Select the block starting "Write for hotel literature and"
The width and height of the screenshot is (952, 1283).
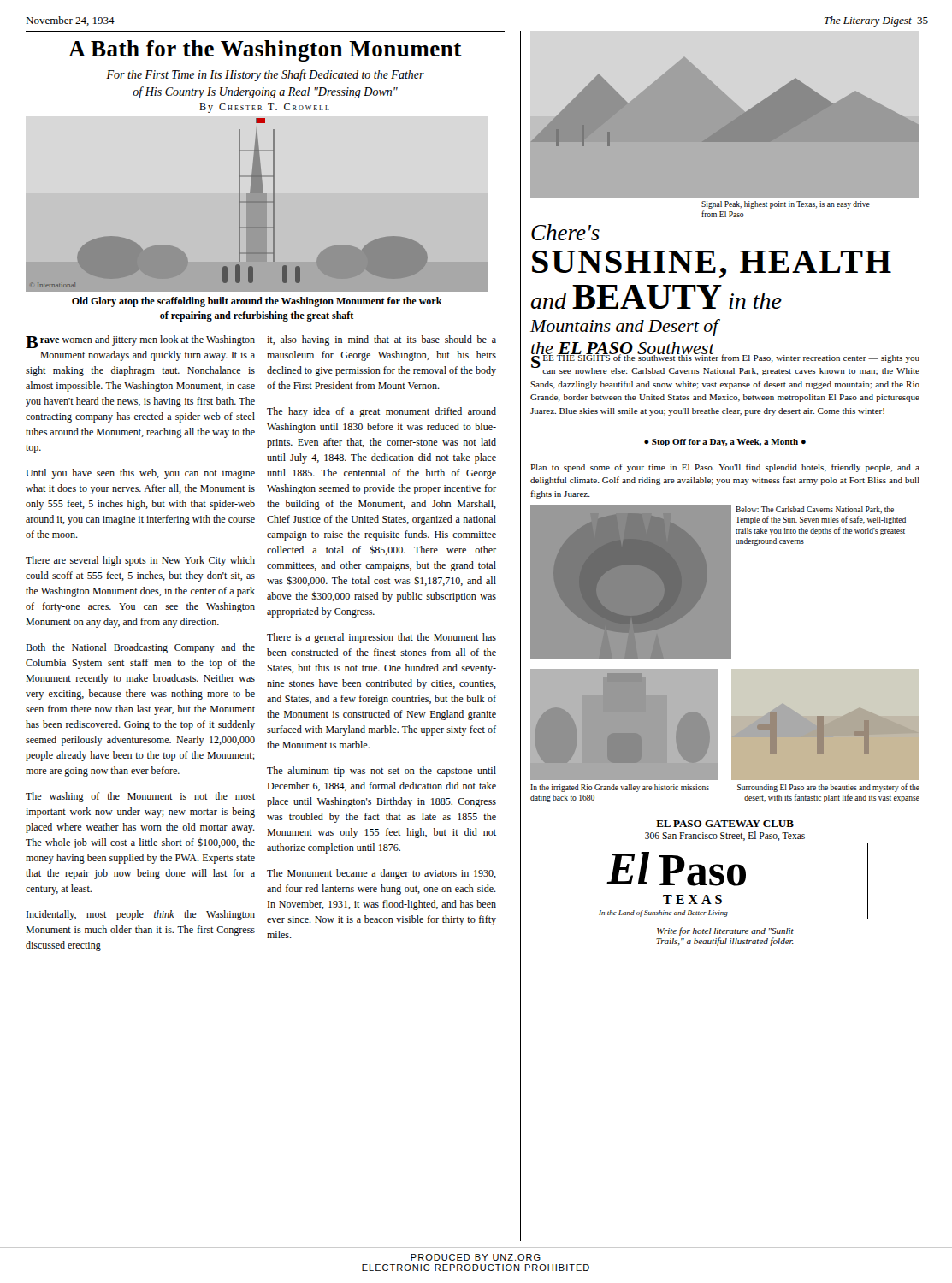click(725, 936)
